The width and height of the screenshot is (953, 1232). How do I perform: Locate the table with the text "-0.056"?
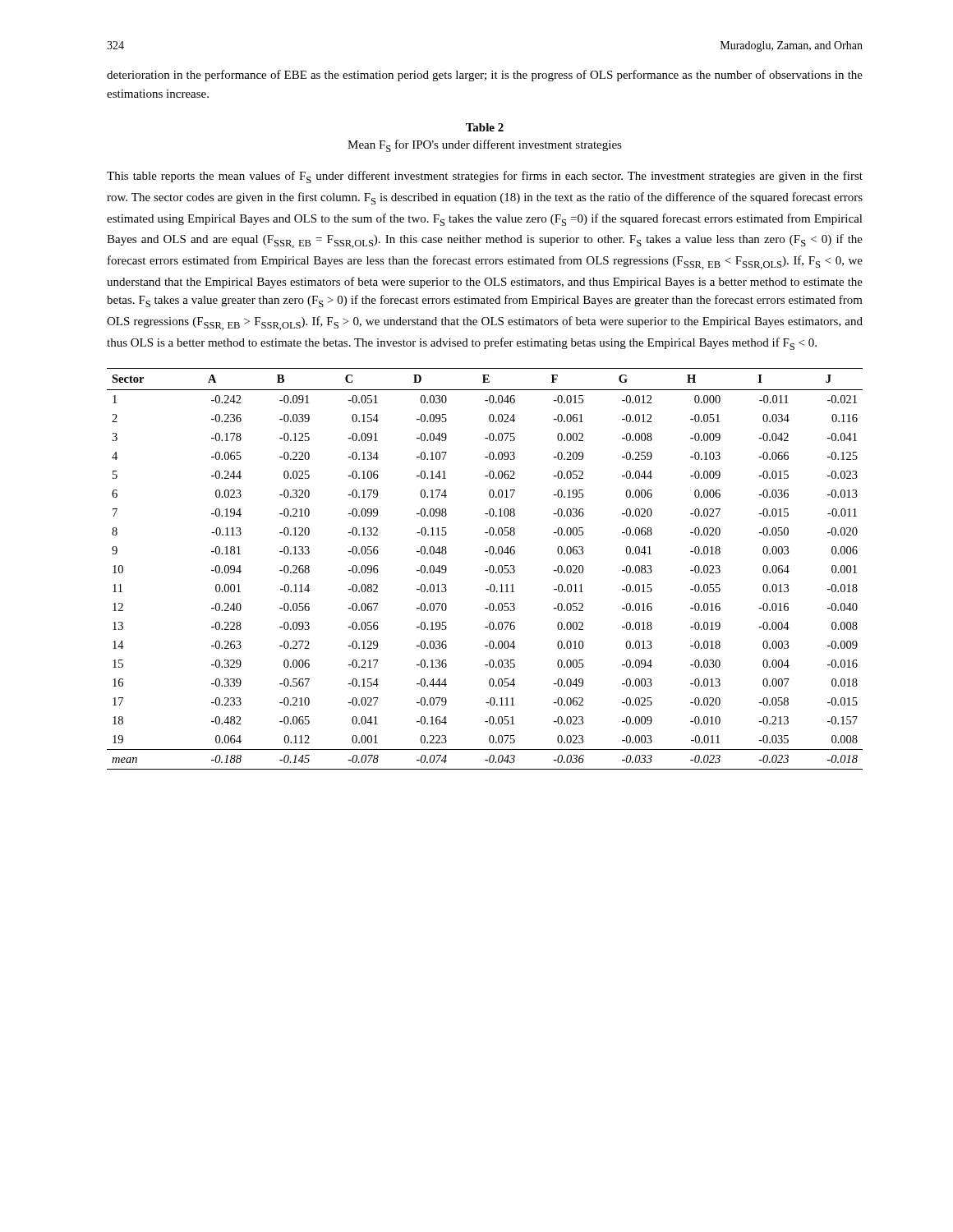pyautogui.click(x=485, y=568)
